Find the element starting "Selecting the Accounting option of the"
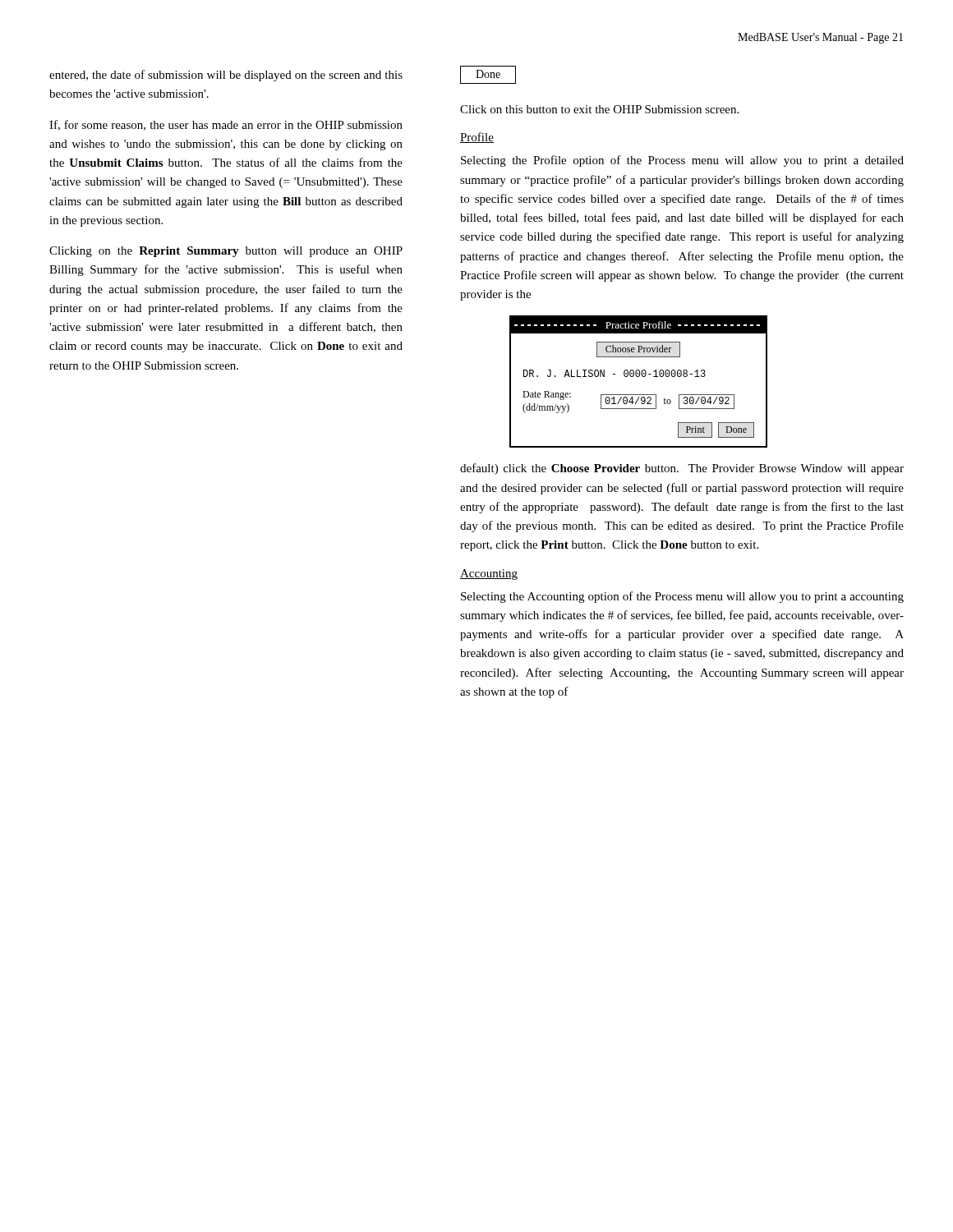The image size is (953, 1232). click(682, 644)
